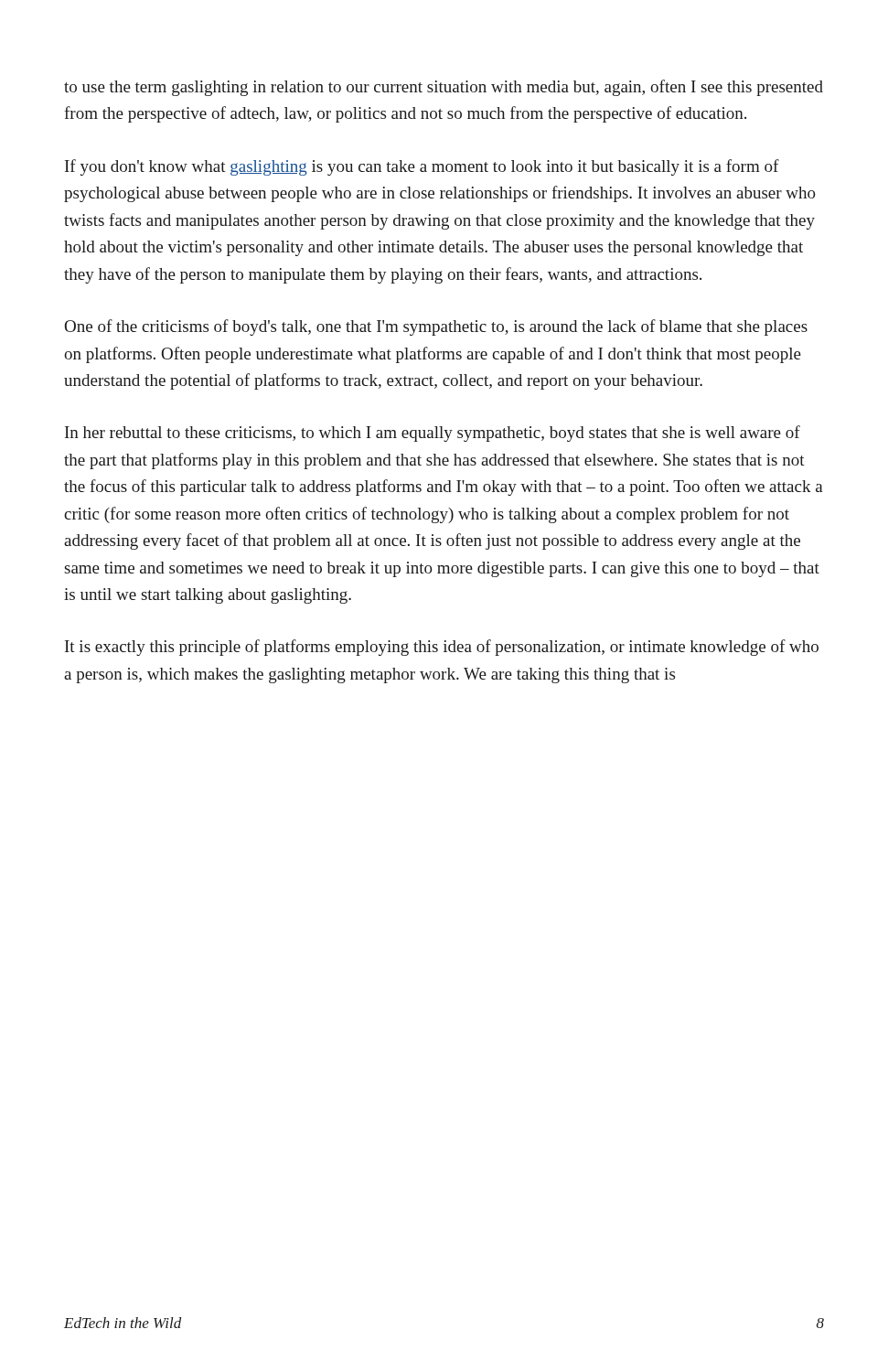Find the block on this page that starts "In her rebuttal to these criticisms, to"
Image resolution: width=888 pixels, height=1372 pixels.
443,513
